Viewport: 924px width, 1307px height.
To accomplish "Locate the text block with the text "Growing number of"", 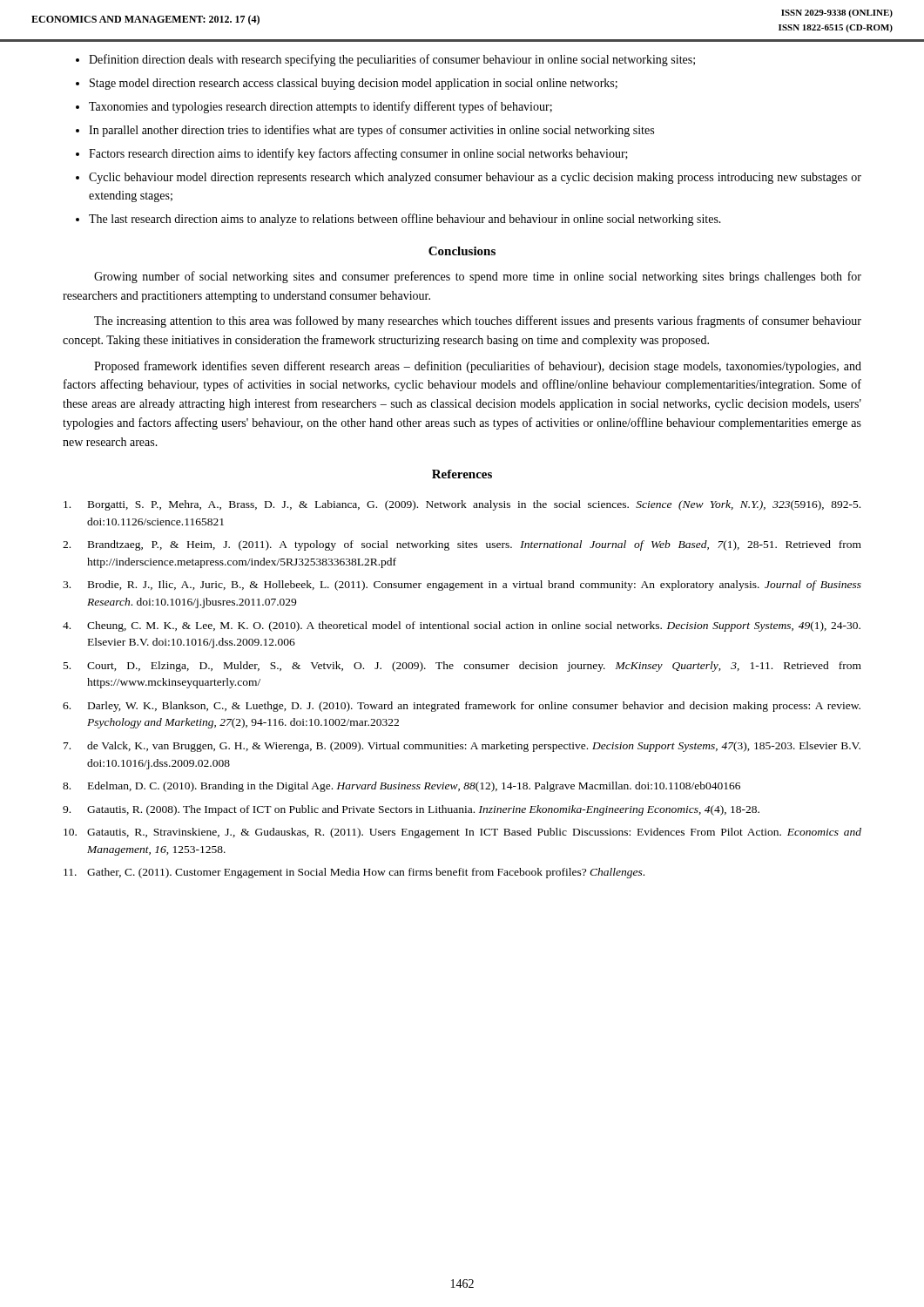I will (462, 286).
